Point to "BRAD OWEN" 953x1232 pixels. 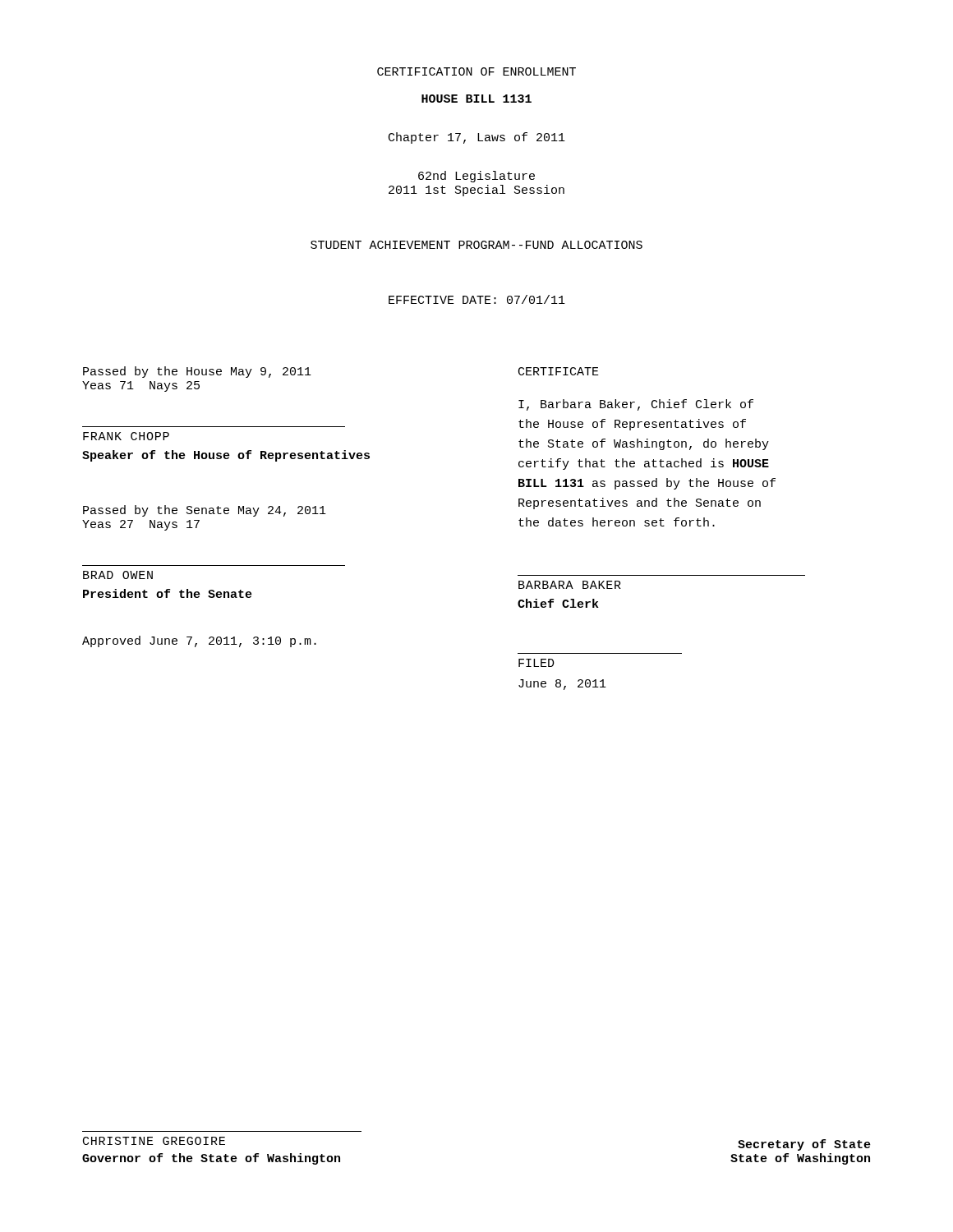tap(255, 574)
